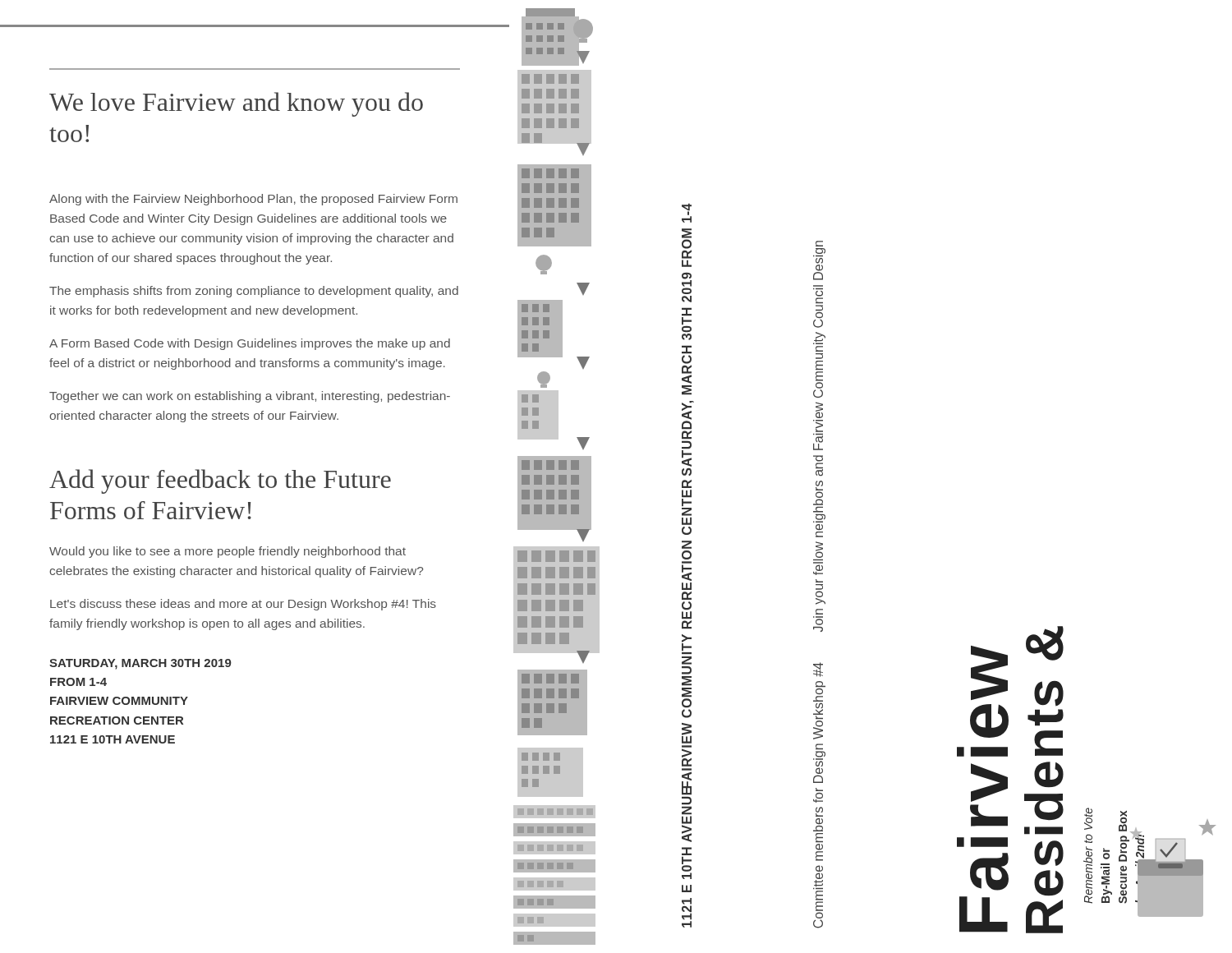Viewport: 1232px width, 953px height.
Task: Find the text starting "Along with the Fairview"
Action: (x=255, y=228)
